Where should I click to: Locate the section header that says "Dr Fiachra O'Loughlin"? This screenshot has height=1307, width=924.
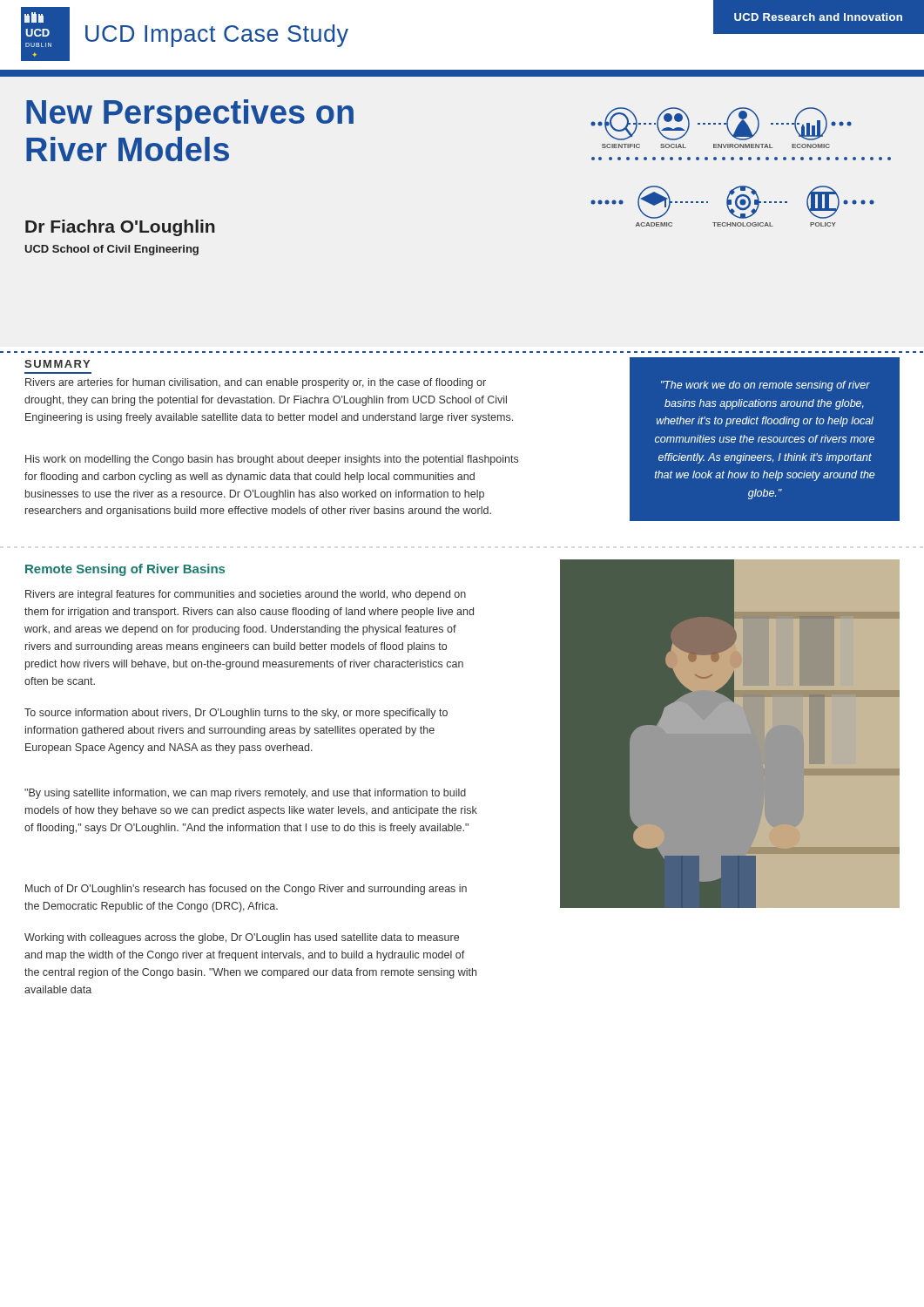pos(120,228)
